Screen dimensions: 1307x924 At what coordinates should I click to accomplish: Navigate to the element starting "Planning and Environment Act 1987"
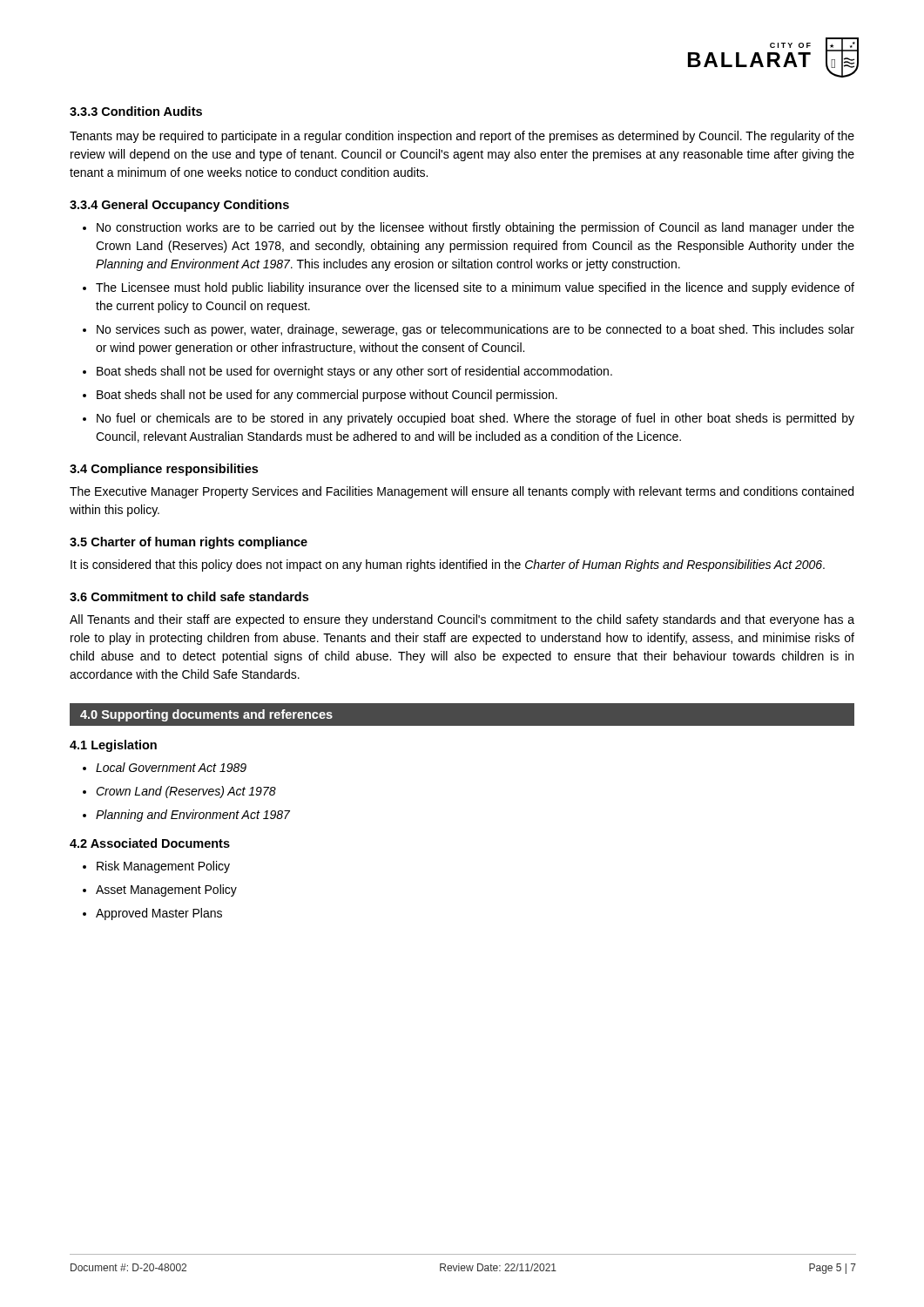click(193, 815)
